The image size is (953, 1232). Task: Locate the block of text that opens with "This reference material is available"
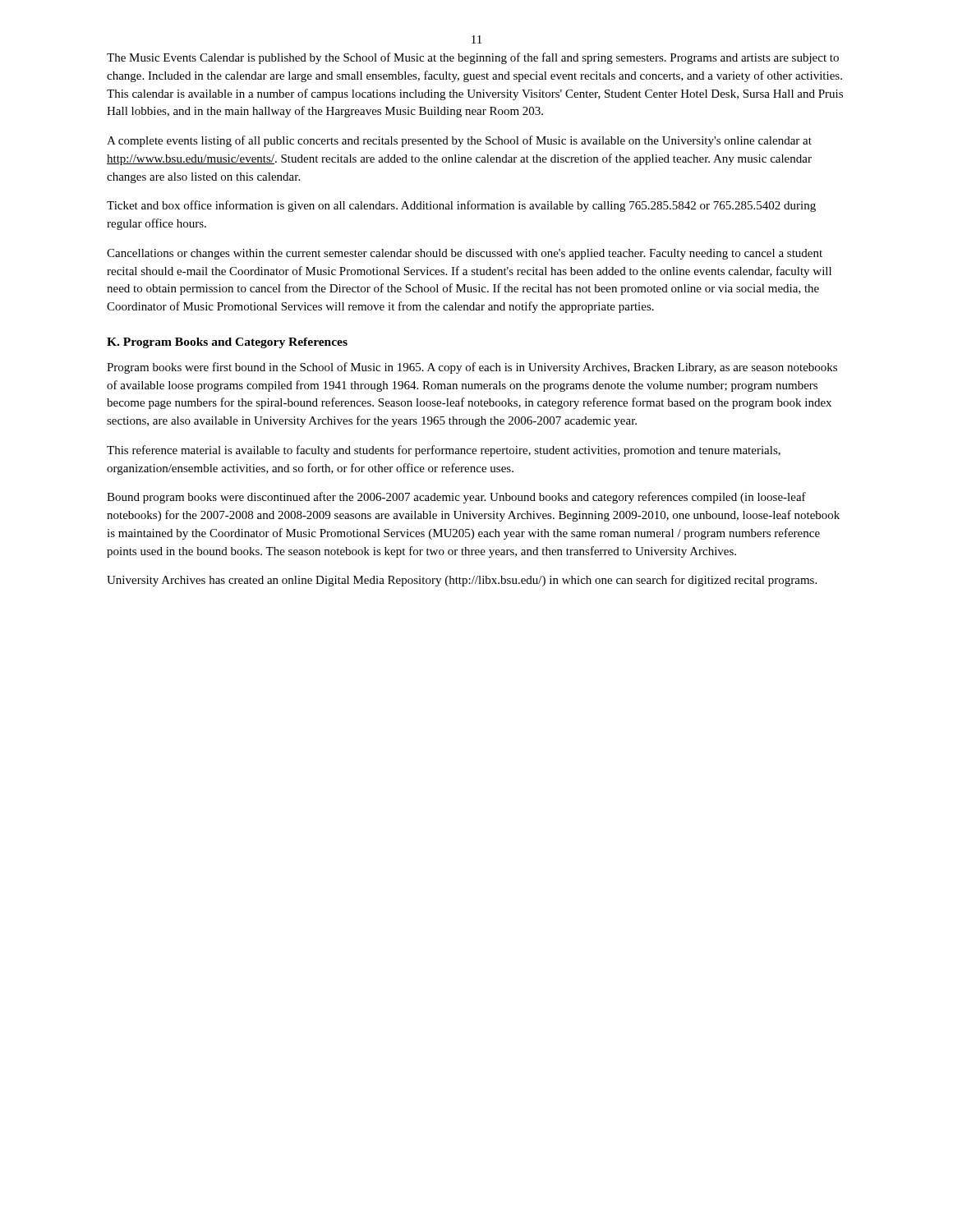click(476, 460)
